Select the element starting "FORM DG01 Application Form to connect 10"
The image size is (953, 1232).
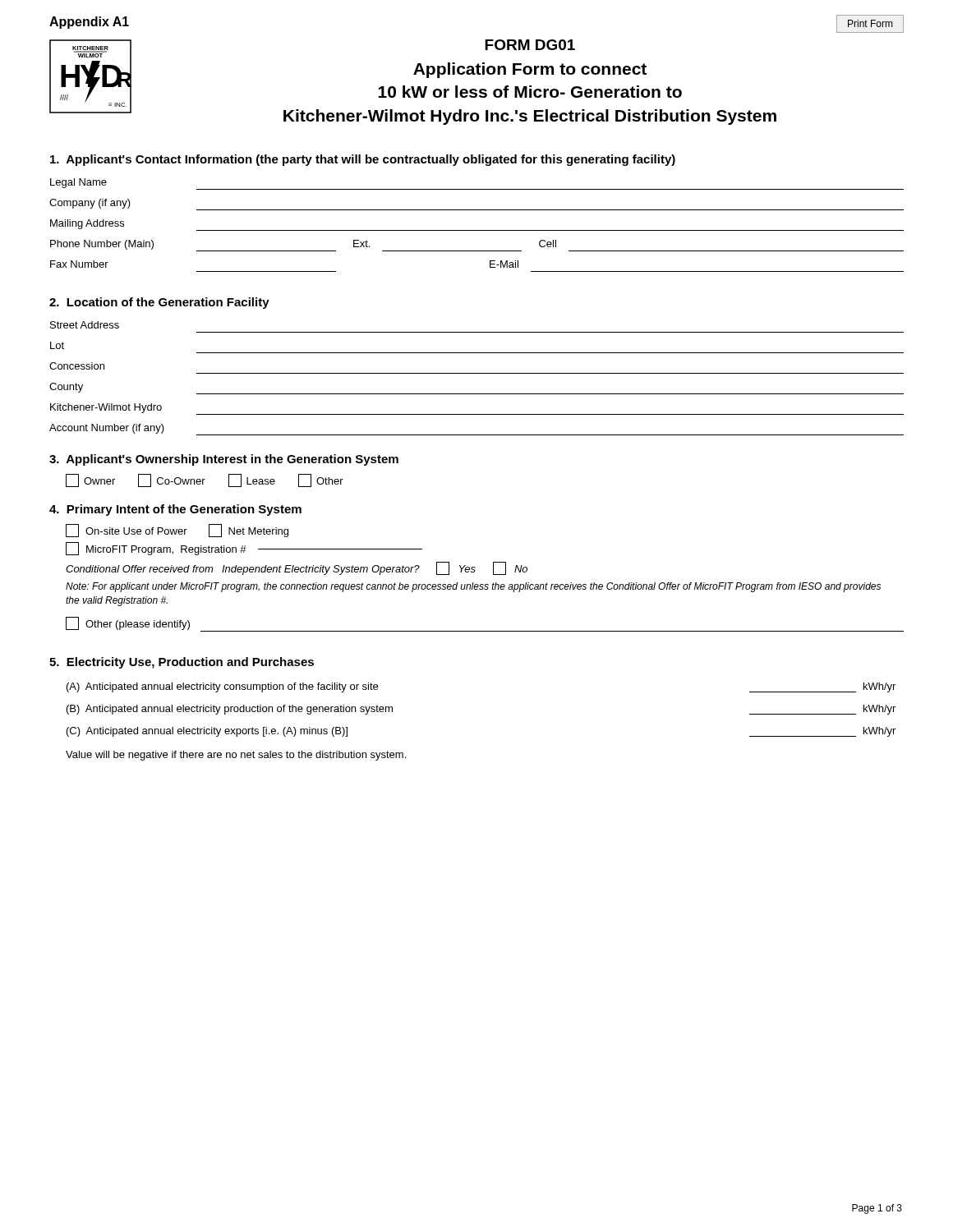pos(530,82)
